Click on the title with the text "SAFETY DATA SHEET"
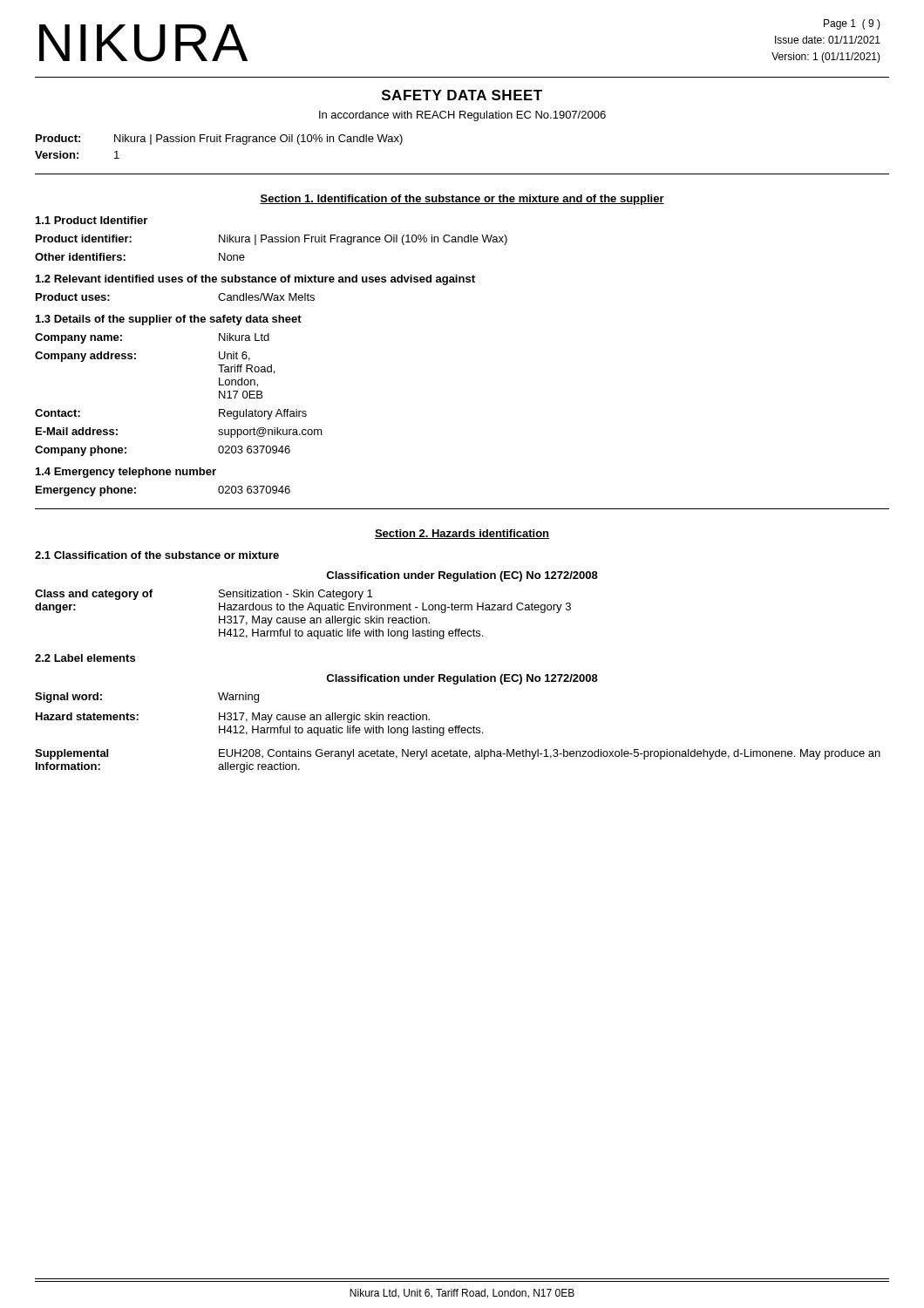Image resolution: width=924 pixels, height=1308 pixels. coord(462,95)
